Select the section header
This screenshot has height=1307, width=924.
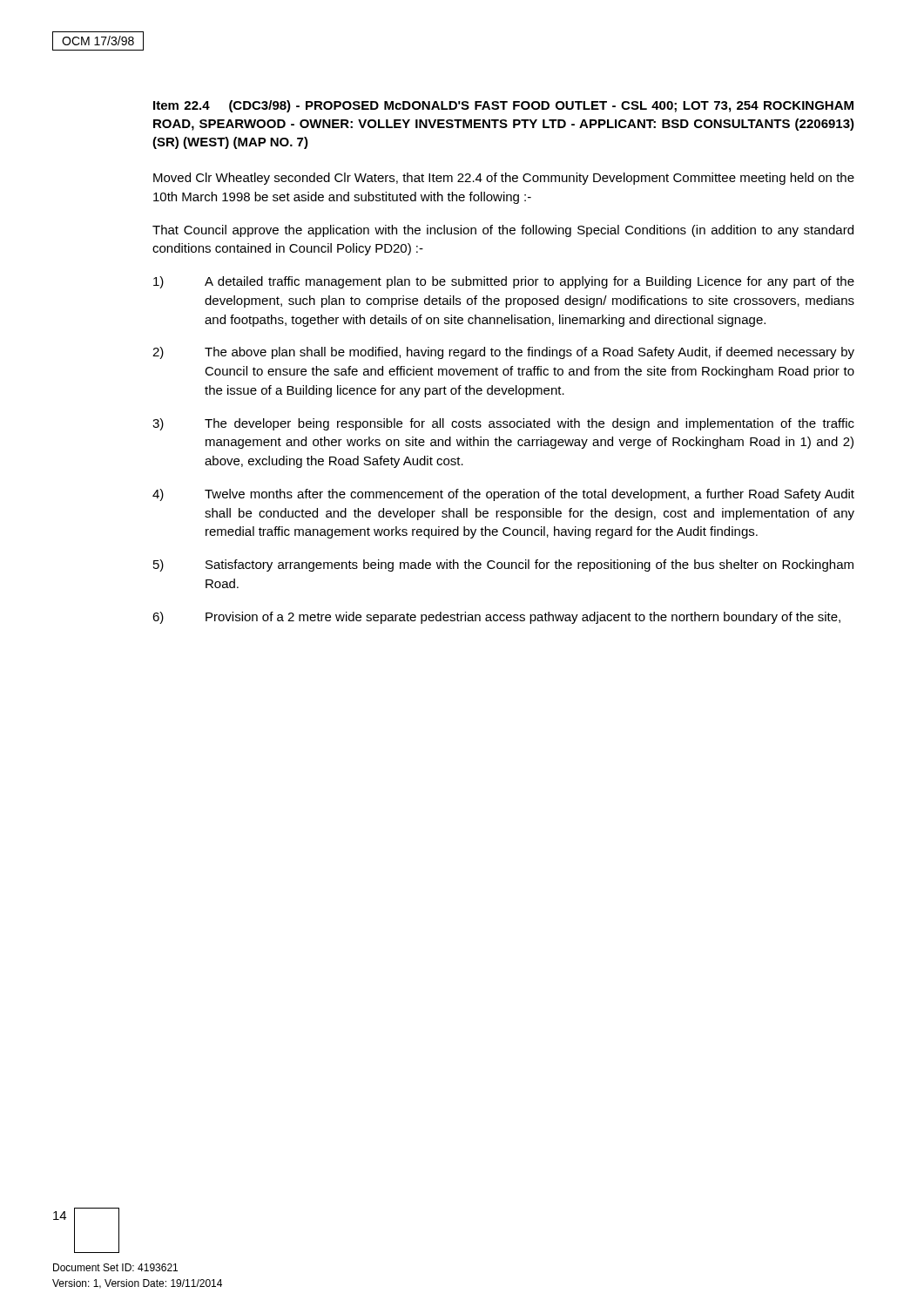point(503,123)
